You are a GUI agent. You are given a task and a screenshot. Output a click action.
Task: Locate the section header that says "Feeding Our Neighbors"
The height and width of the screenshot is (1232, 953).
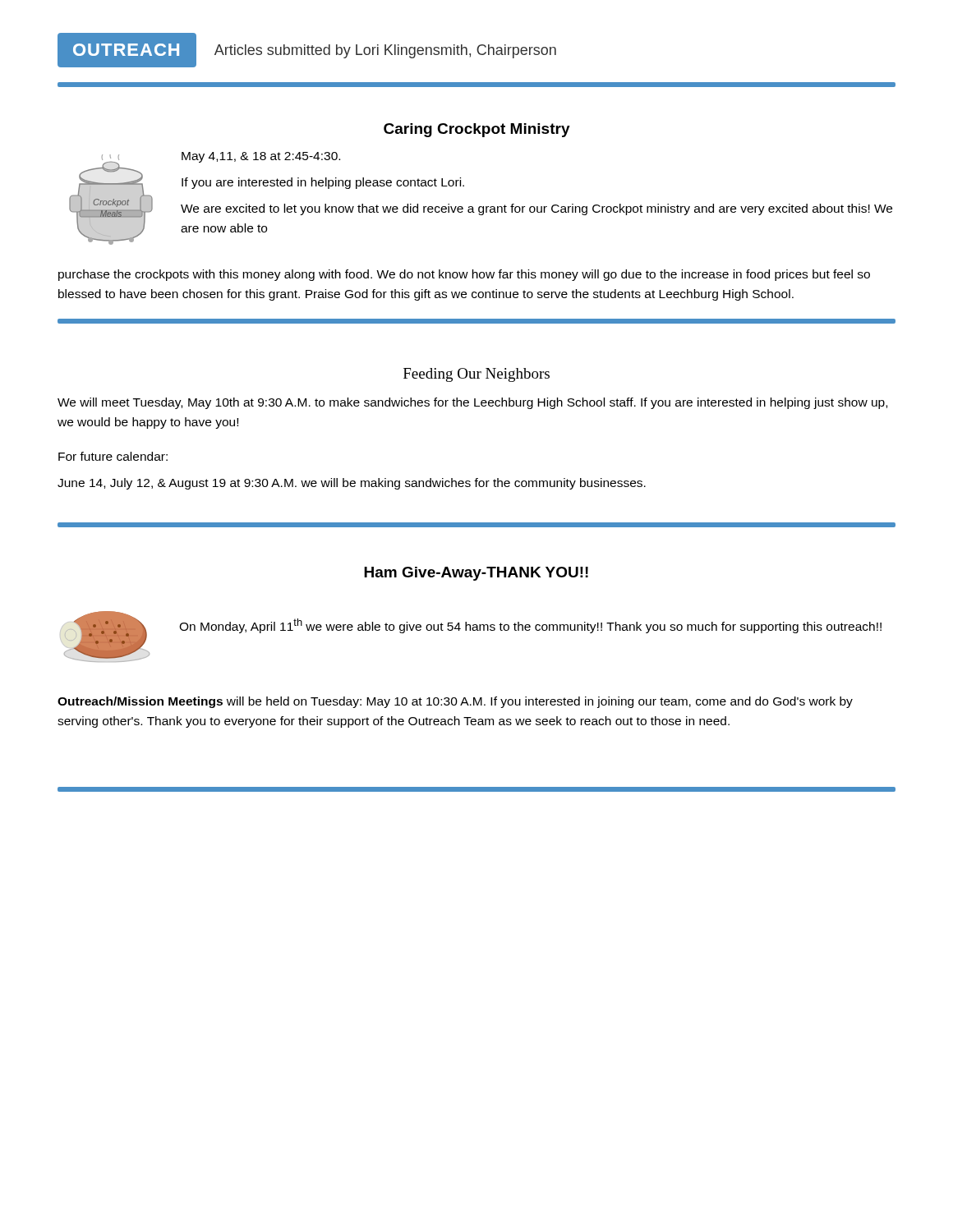pyautogui.click(x=476, y=373)
